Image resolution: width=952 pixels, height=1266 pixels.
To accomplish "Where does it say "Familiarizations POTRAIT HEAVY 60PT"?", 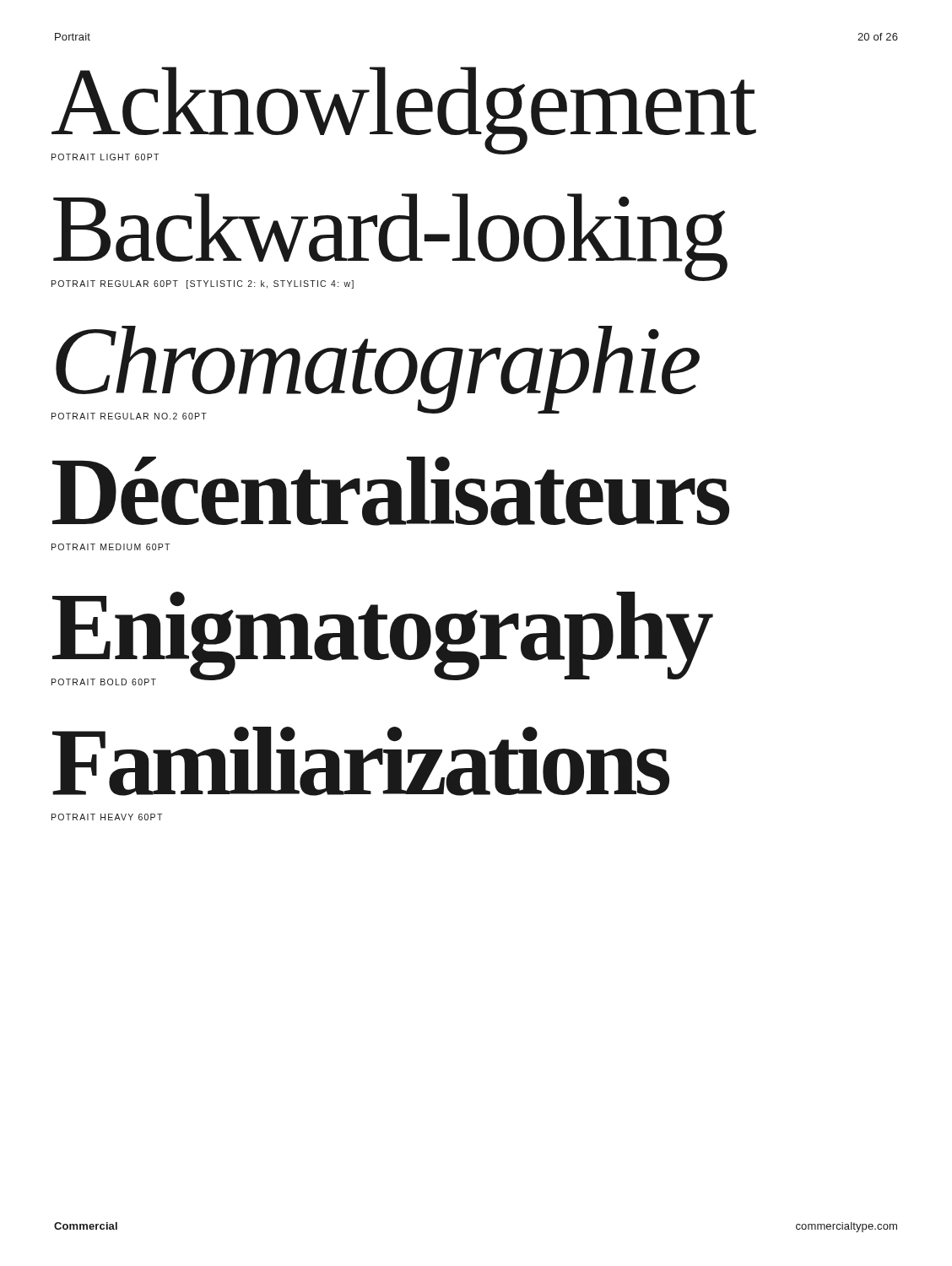I will [476, 770].
